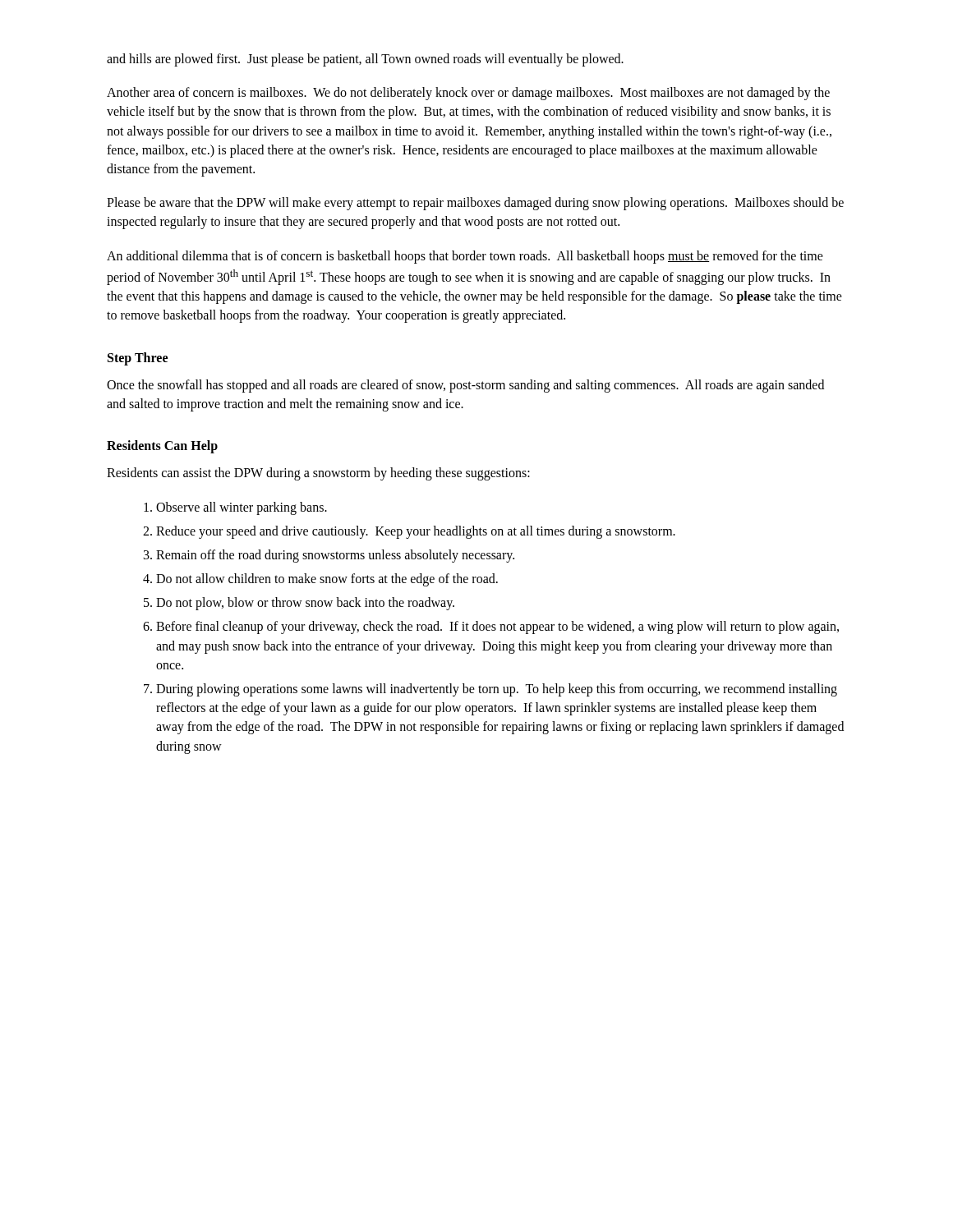This screenshot has width=953, height=1232.
Task: Locate the list item that says "Reduce your speed and drive cautiously."
Action: coord(501,531)
